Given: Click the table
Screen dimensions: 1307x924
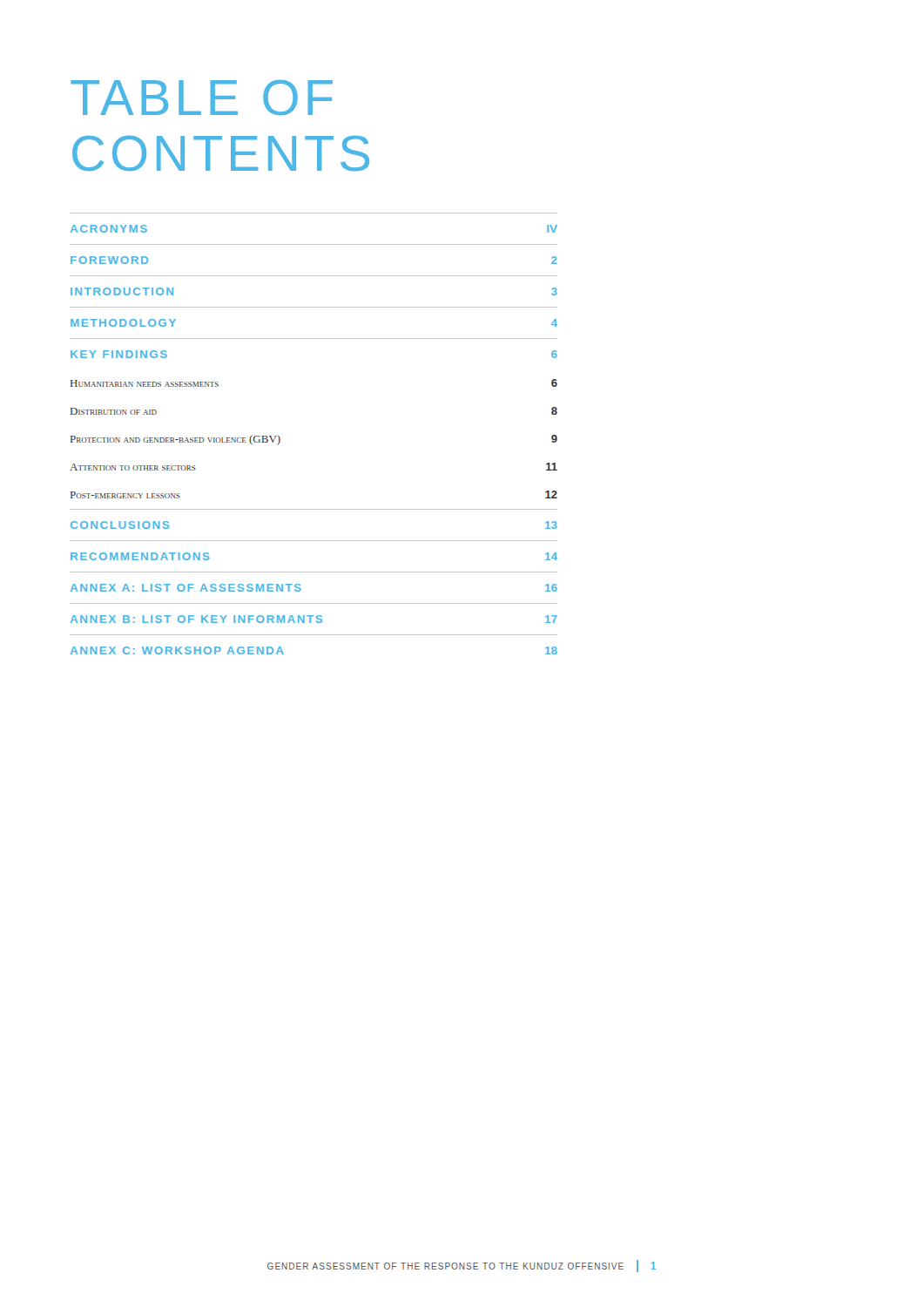Looking at the screenshot, I should pos(314,439).
